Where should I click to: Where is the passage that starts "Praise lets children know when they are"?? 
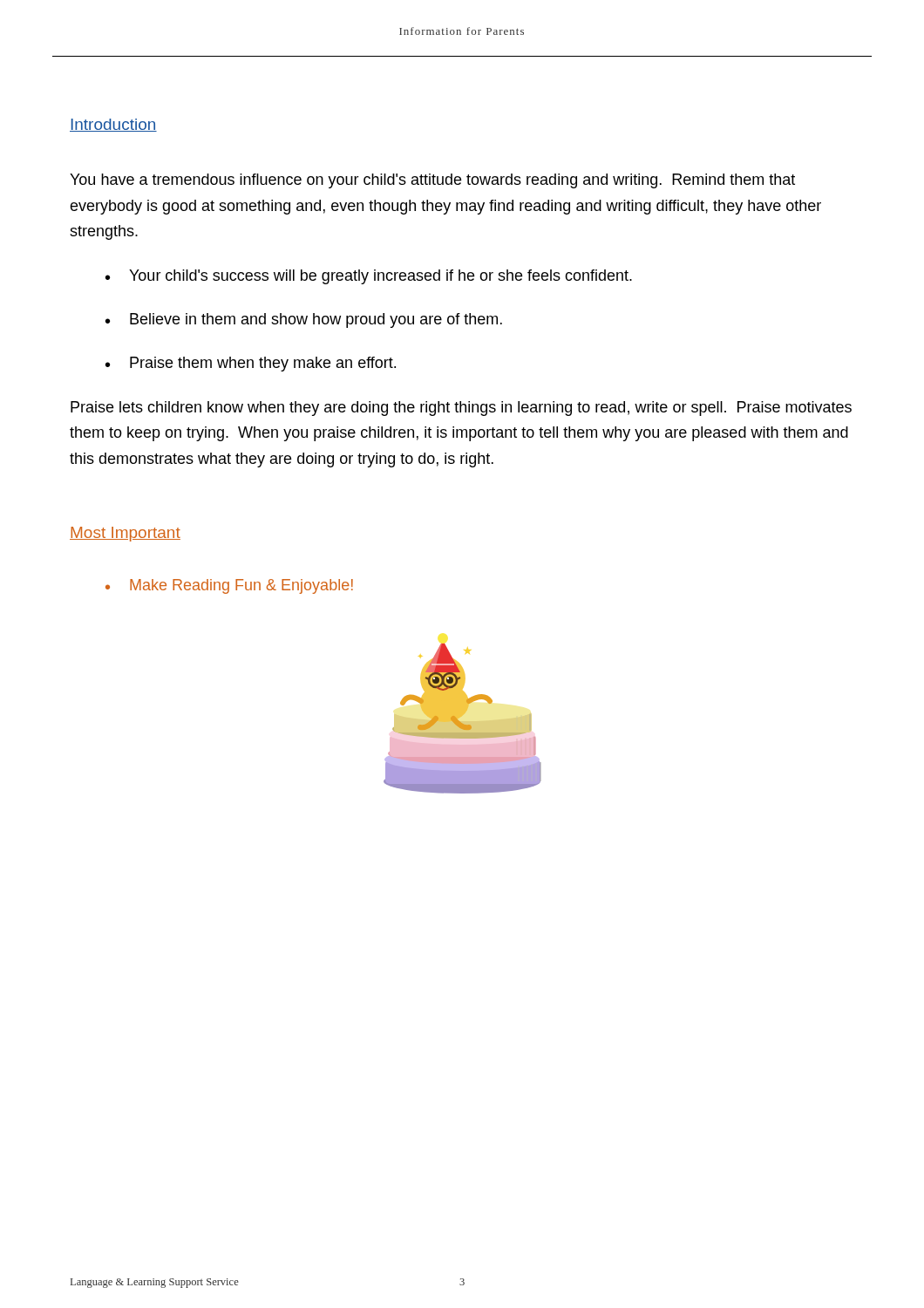pyautogui.click(x=461, y=433)
